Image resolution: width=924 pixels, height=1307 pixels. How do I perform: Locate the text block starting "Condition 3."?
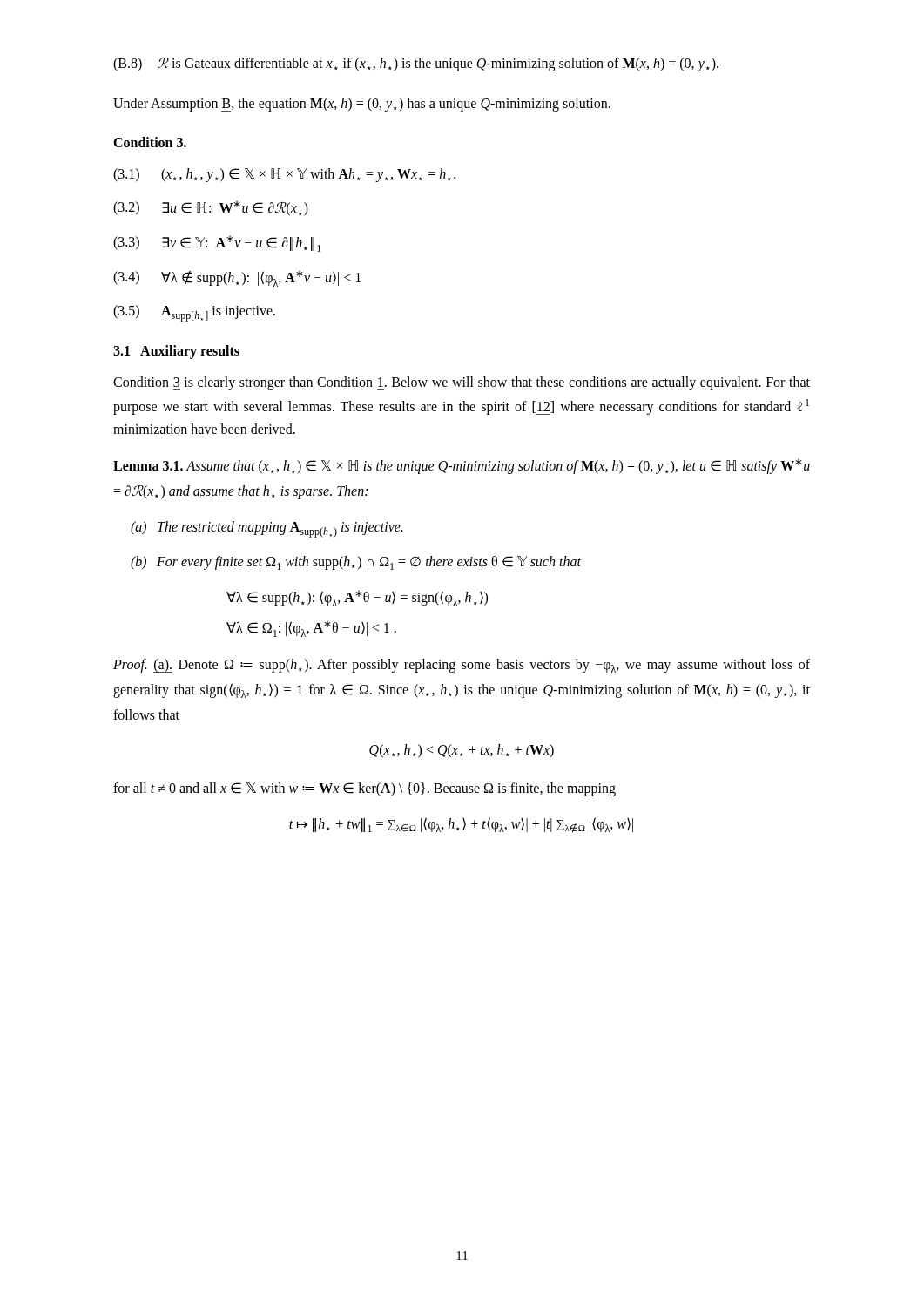coord(150,142)
